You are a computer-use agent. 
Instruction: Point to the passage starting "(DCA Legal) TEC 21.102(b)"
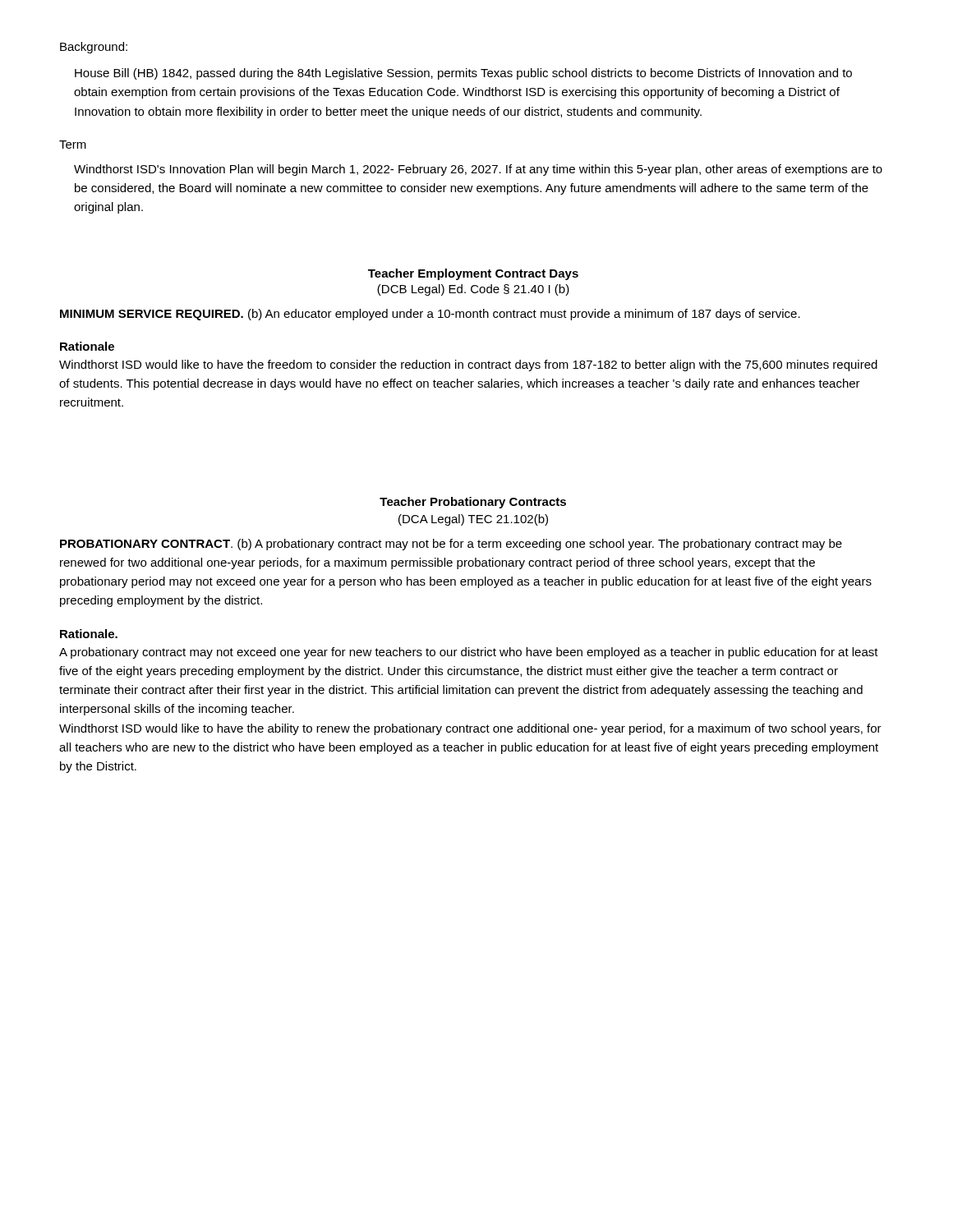(473, 518)
